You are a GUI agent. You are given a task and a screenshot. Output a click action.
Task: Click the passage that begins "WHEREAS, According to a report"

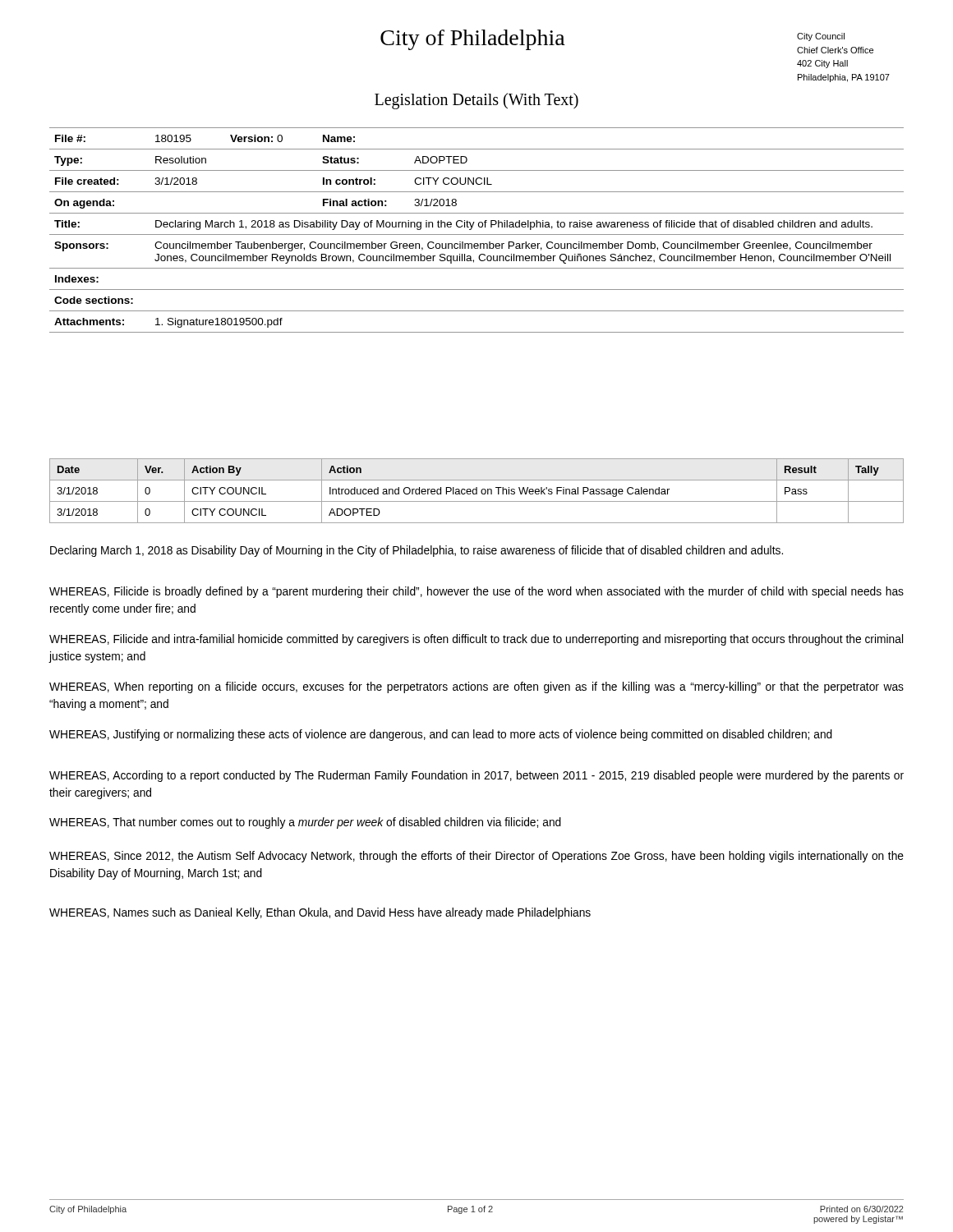(476, 785)
